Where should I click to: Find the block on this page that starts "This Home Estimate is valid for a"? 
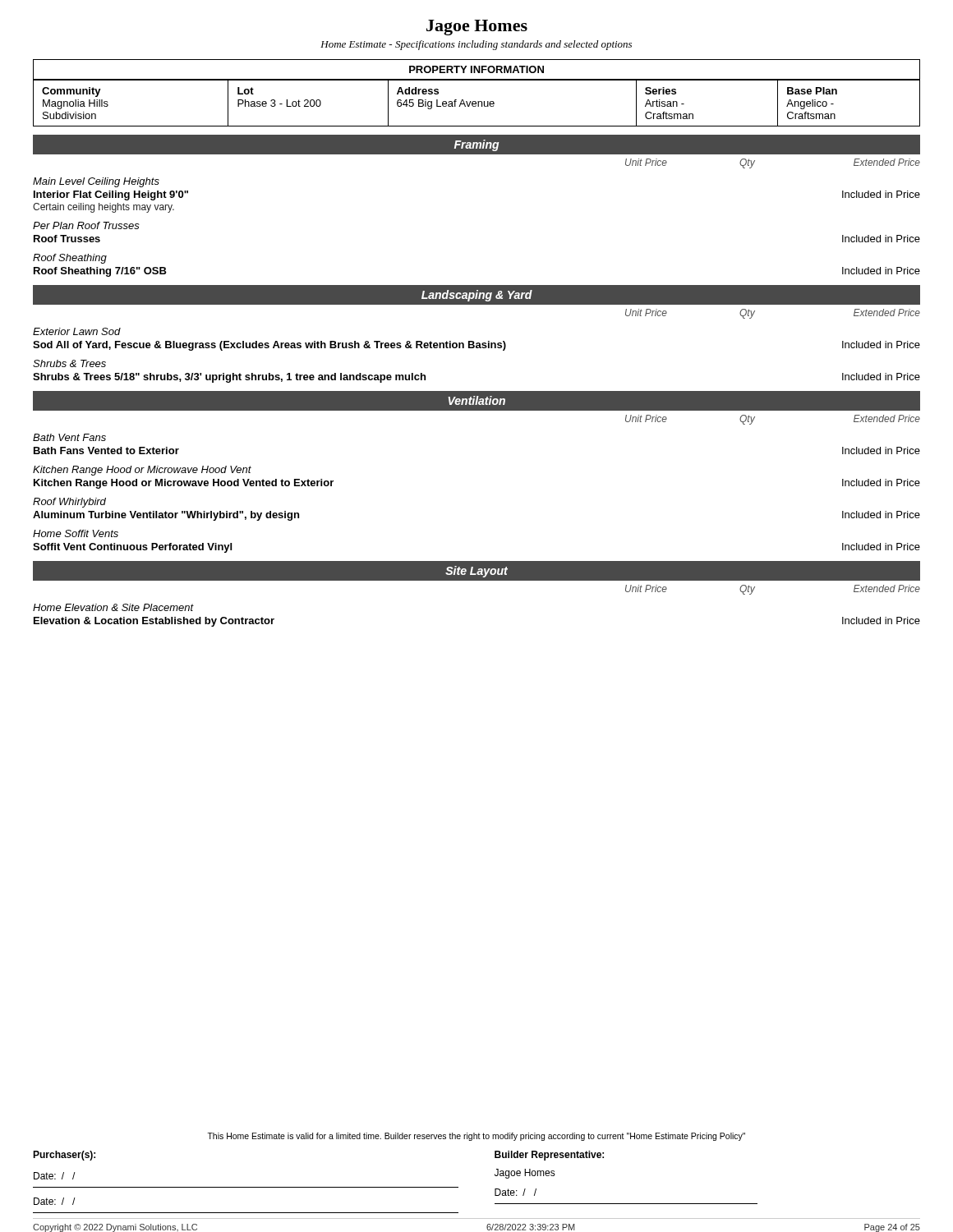(476, 1136)
